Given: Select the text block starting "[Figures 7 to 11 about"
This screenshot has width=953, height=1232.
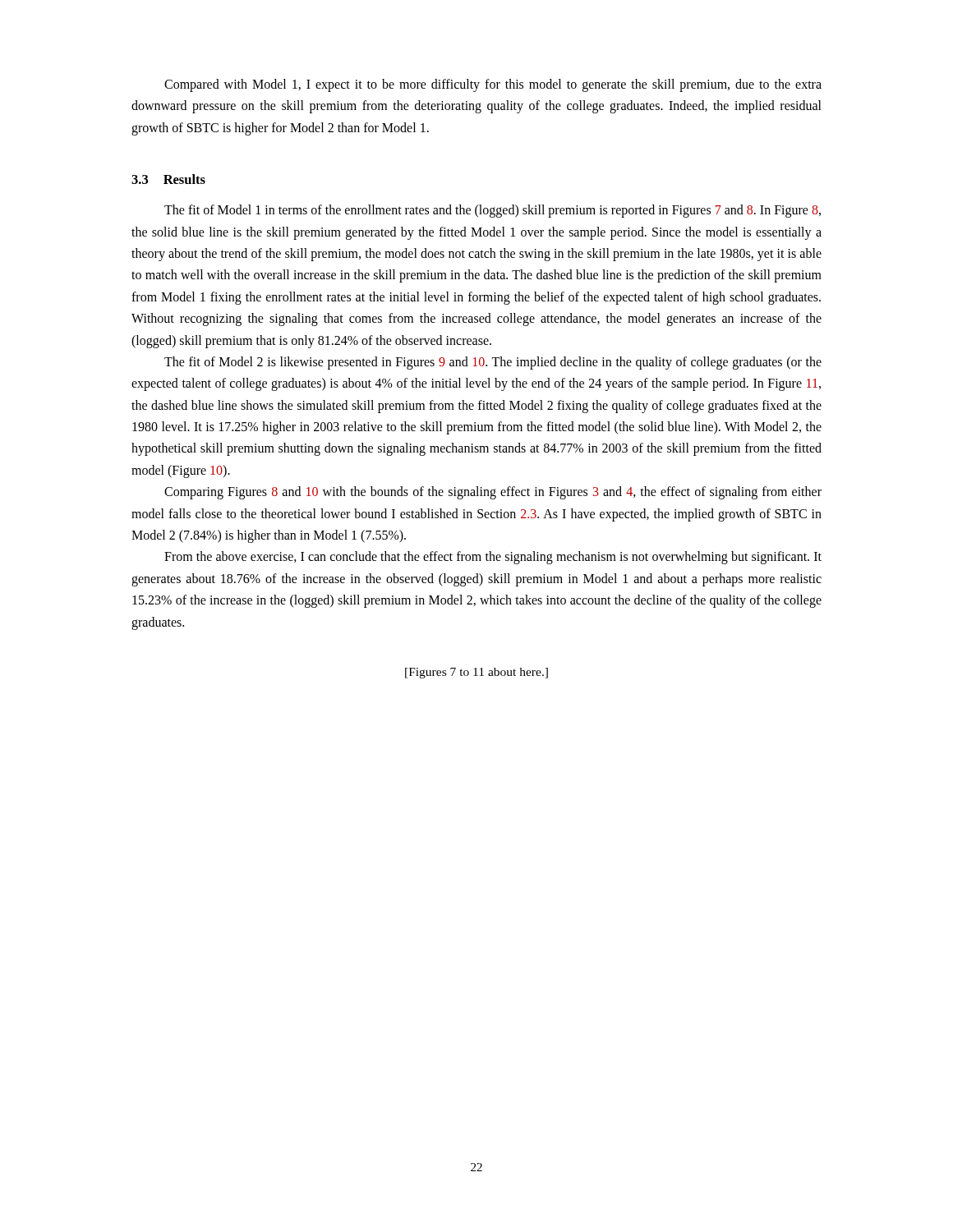Looking at the screenshot, I should [476, 671].
